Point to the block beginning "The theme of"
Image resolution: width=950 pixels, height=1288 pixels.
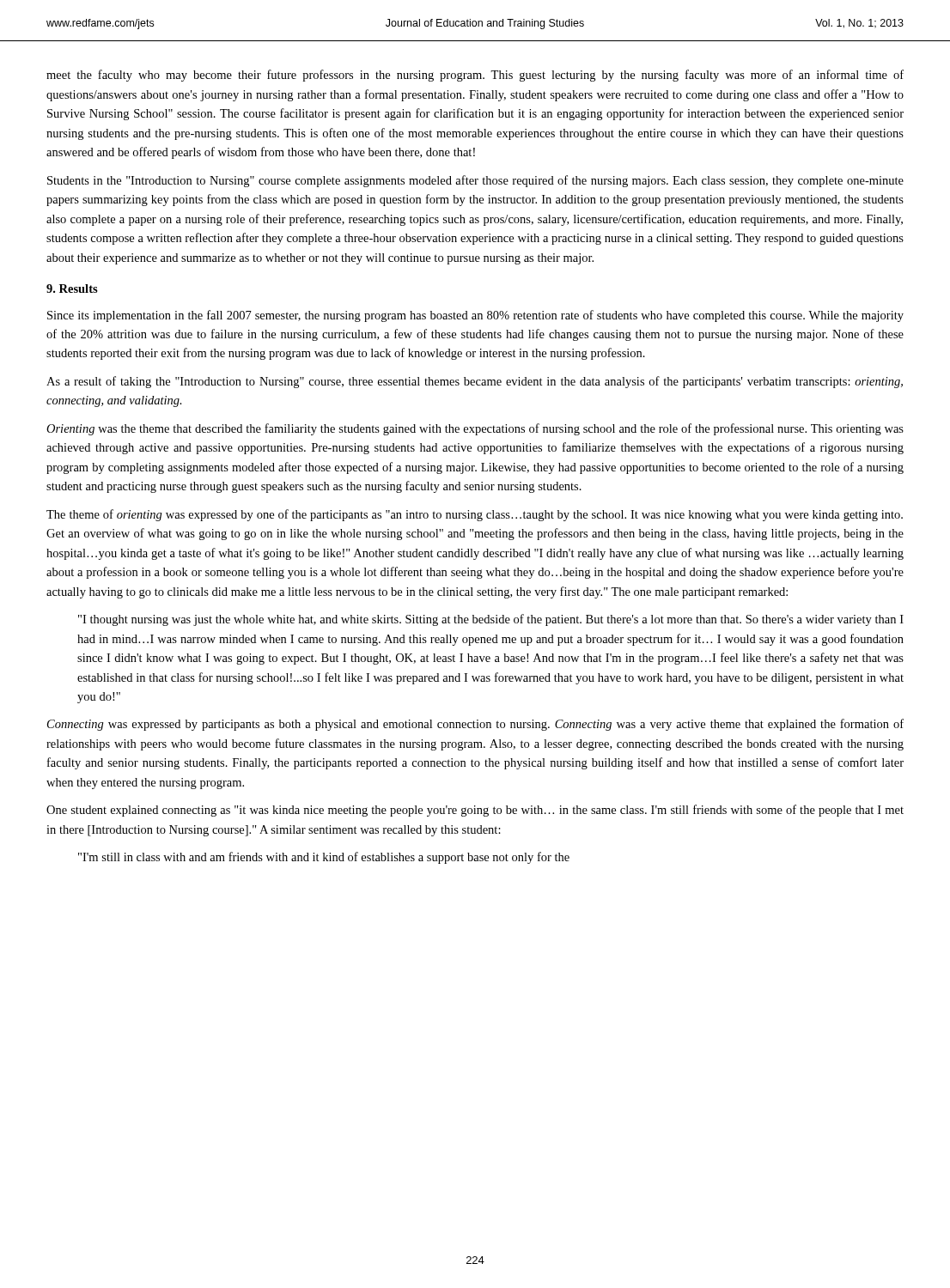pyautogui.click(x=475, y=553)
